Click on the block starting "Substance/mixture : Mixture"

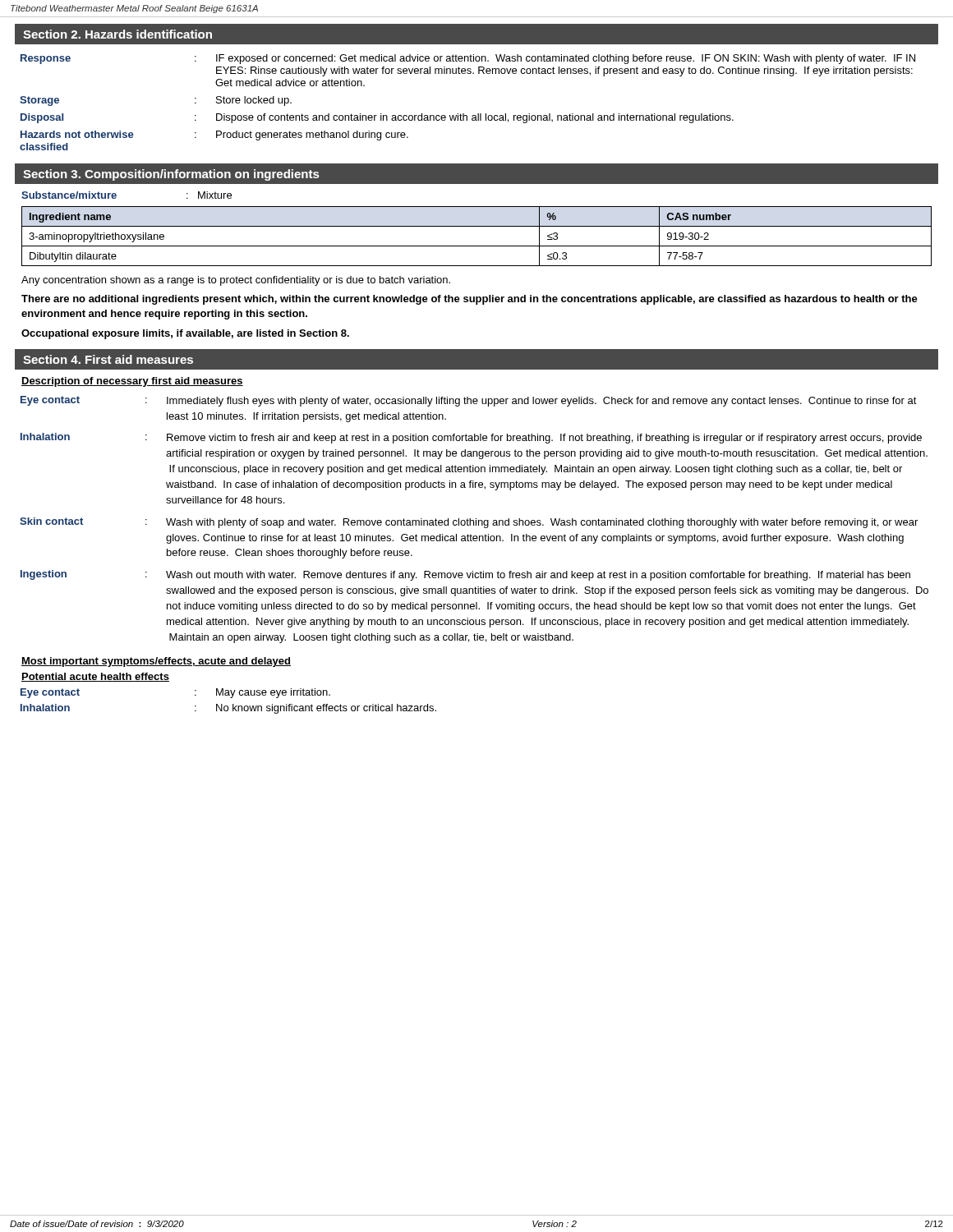[127, 195]
